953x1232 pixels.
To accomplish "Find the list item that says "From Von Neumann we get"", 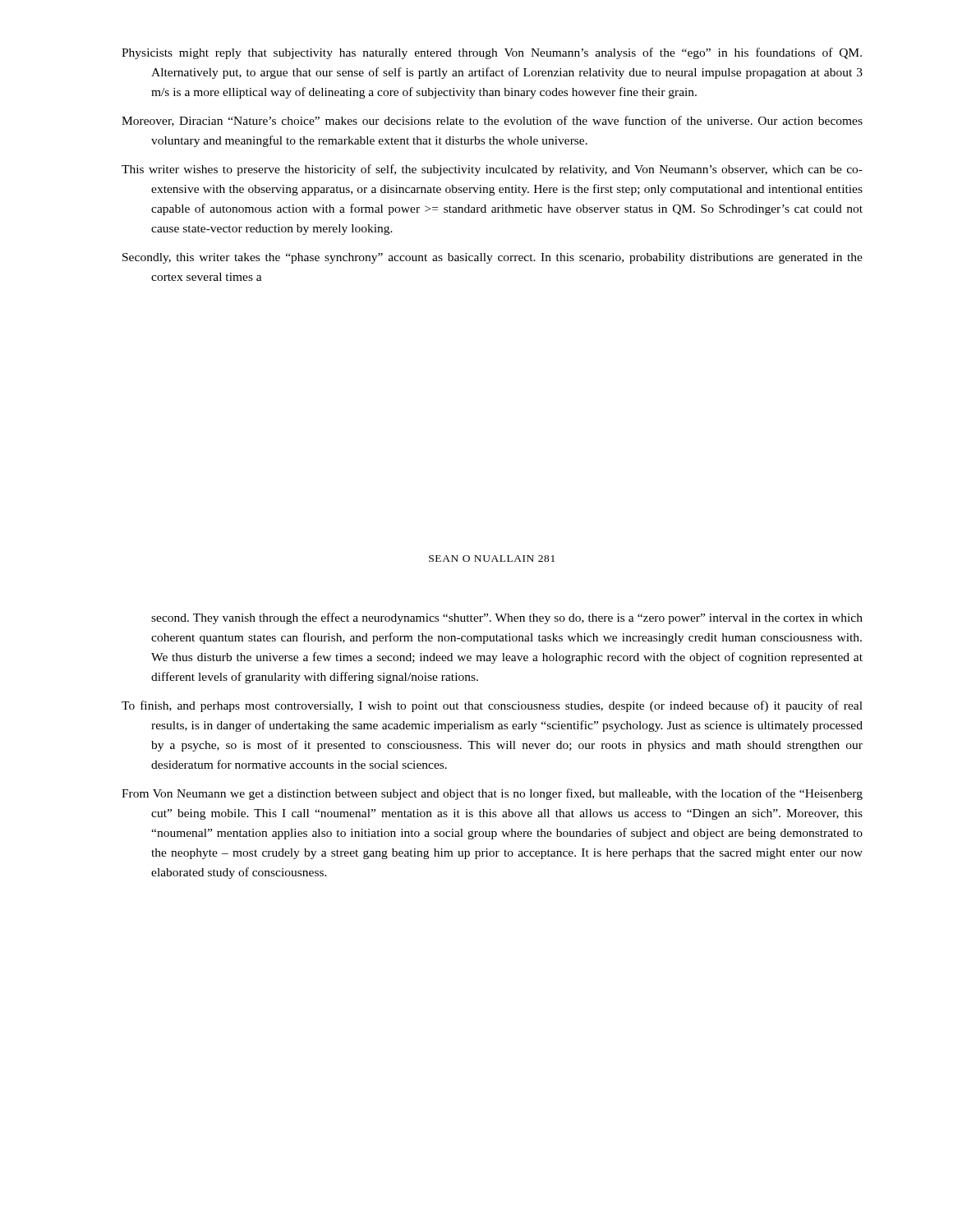I will (492, 833).
